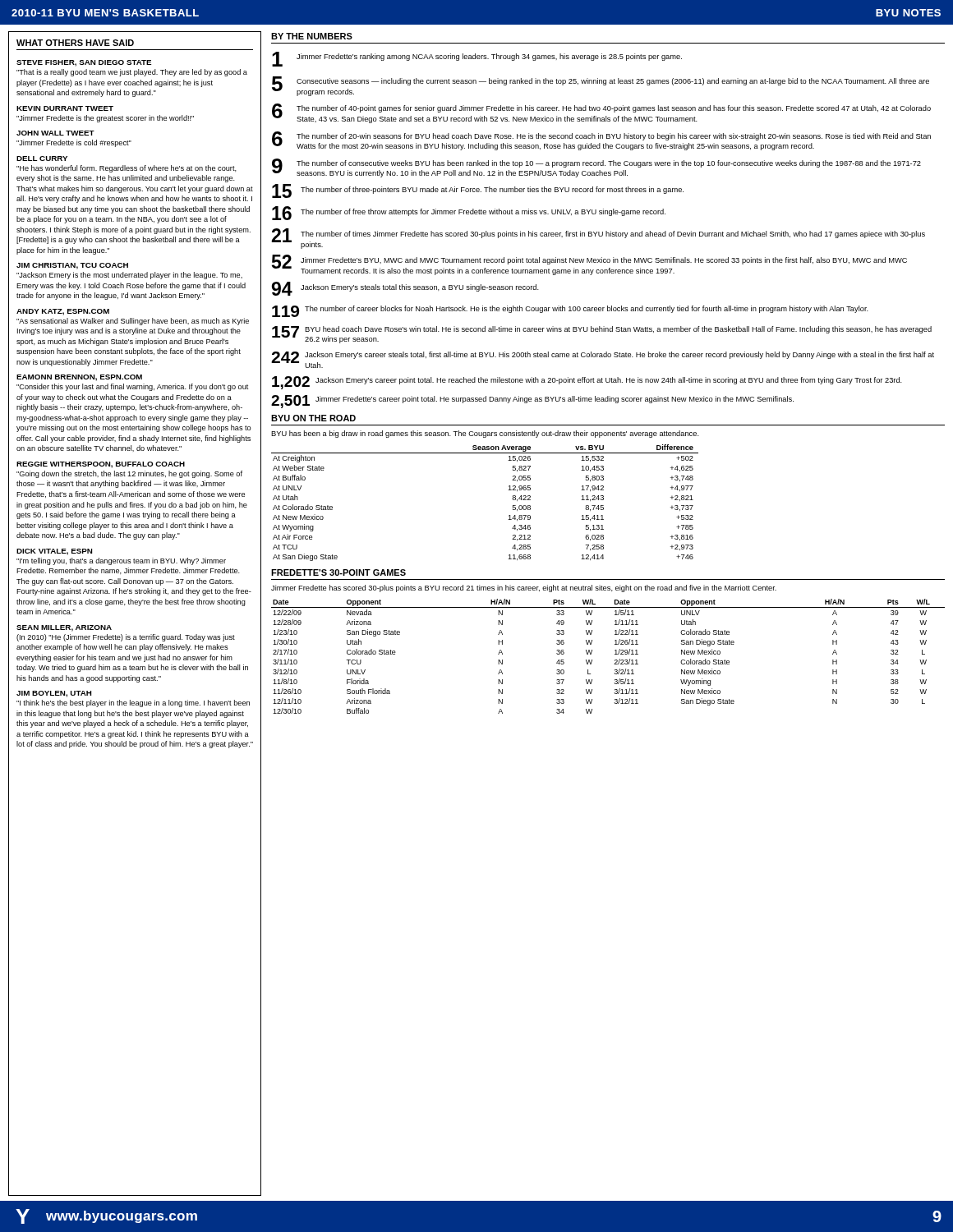The width and height of the screenshot is (953, 1232).
Task: Find the text block that reads "JIM CHRISTIAN, TCU COACH "Jackson Emery is the"
Action: (135, 281)
